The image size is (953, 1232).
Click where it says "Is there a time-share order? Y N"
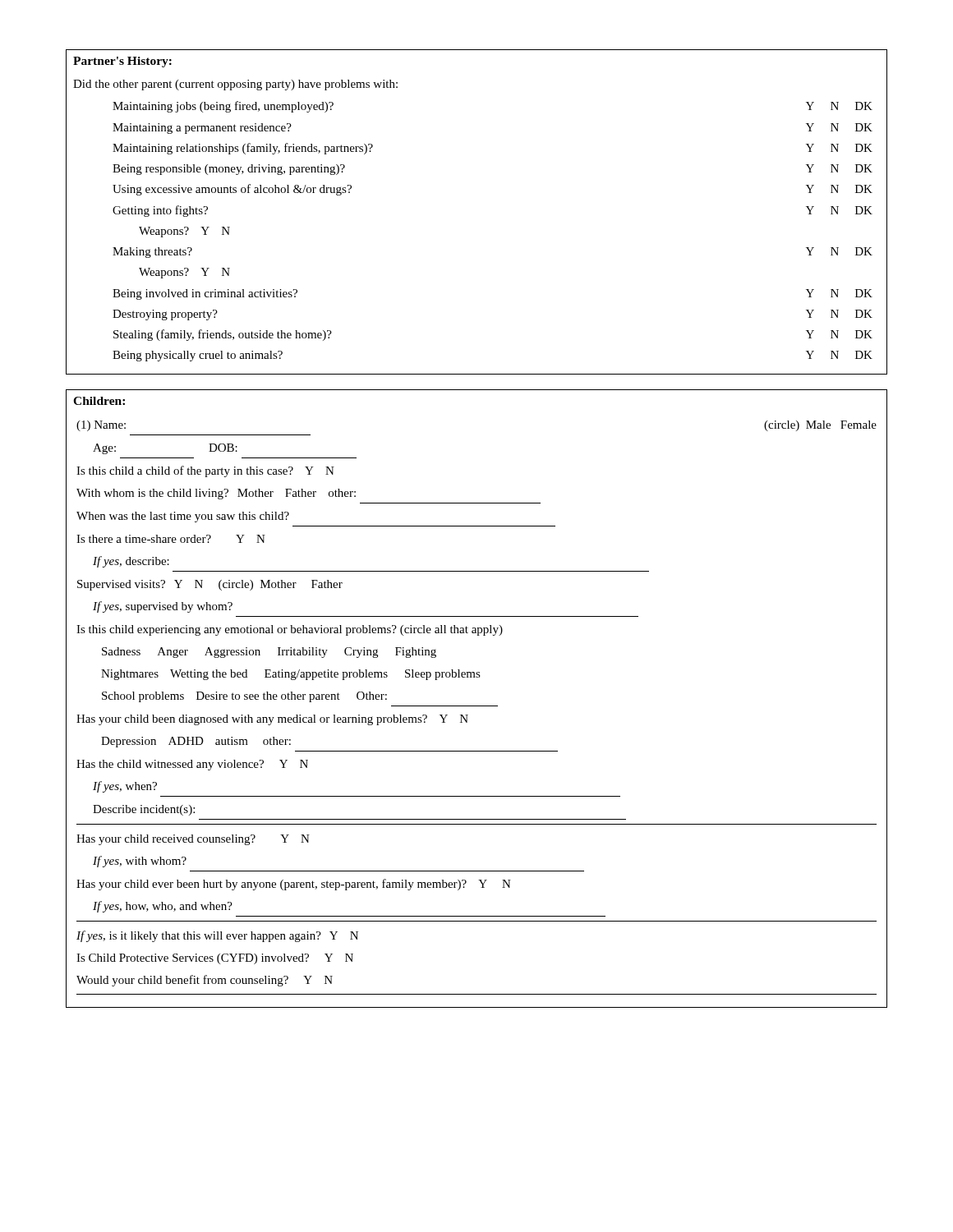(x=171, y=538)
